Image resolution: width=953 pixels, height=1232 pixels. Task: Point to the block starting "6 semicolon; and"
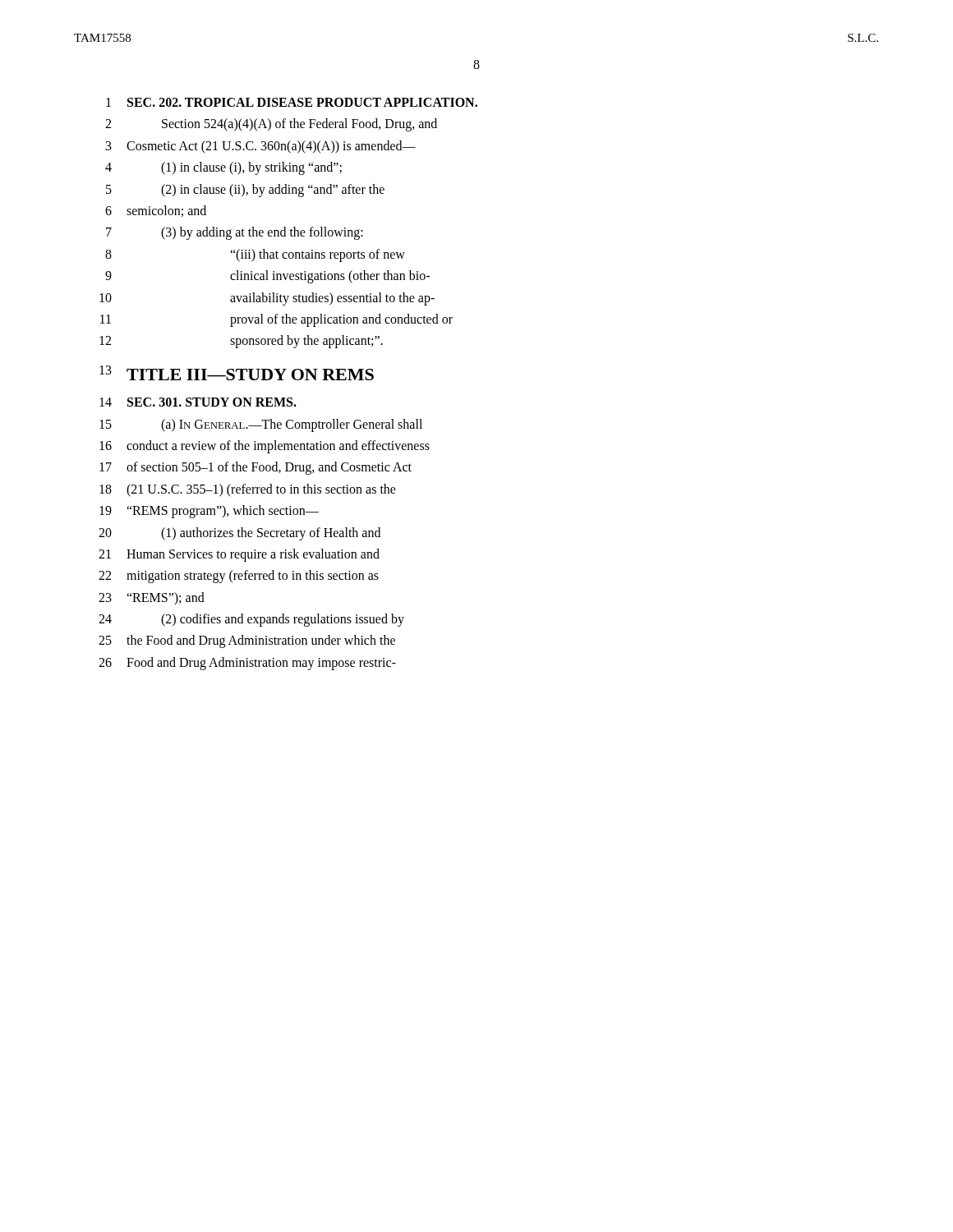click(156, 211)
